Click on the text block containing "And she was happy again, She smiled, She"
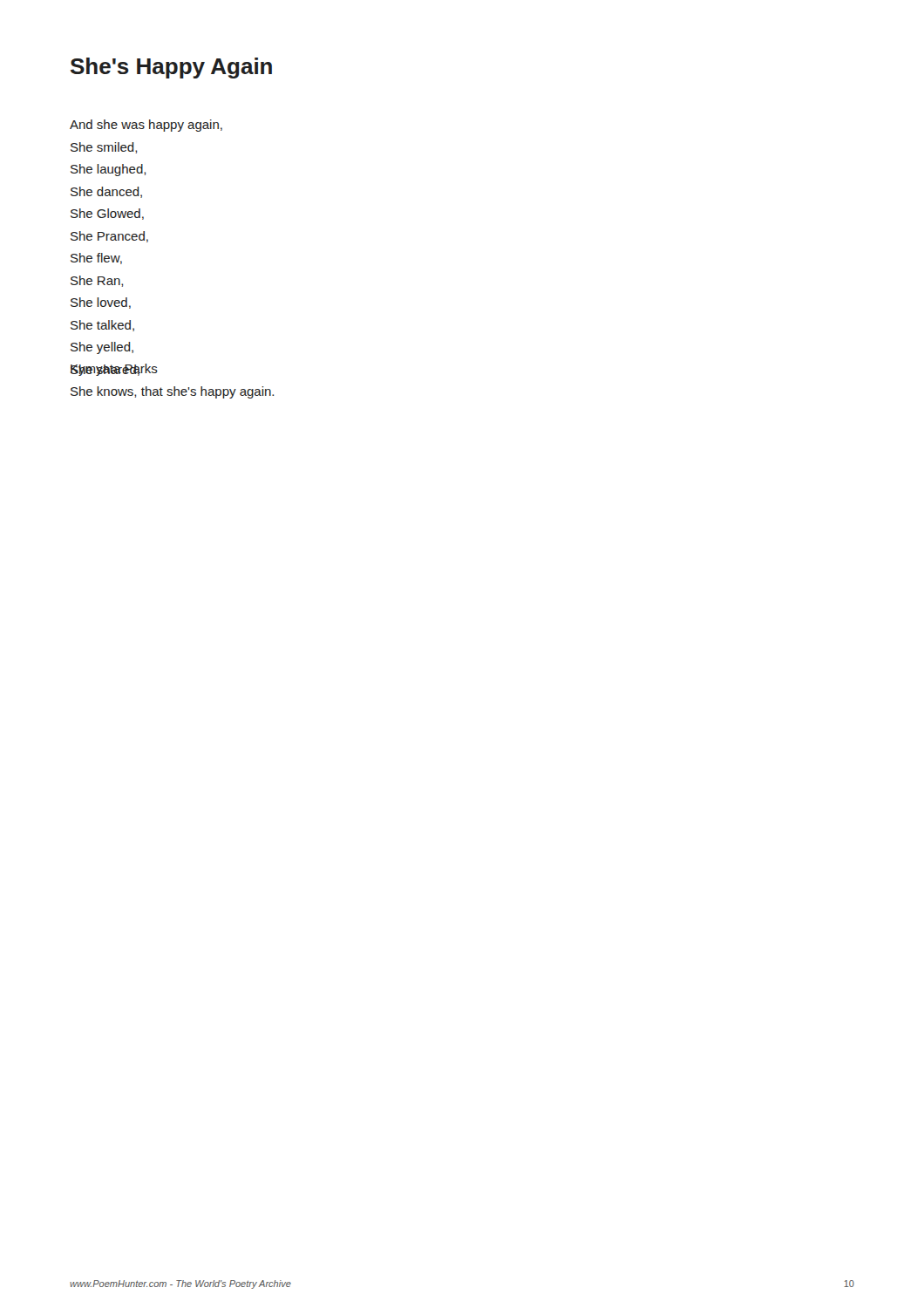Screen dimensions: 1308x924 click(146, 126)
